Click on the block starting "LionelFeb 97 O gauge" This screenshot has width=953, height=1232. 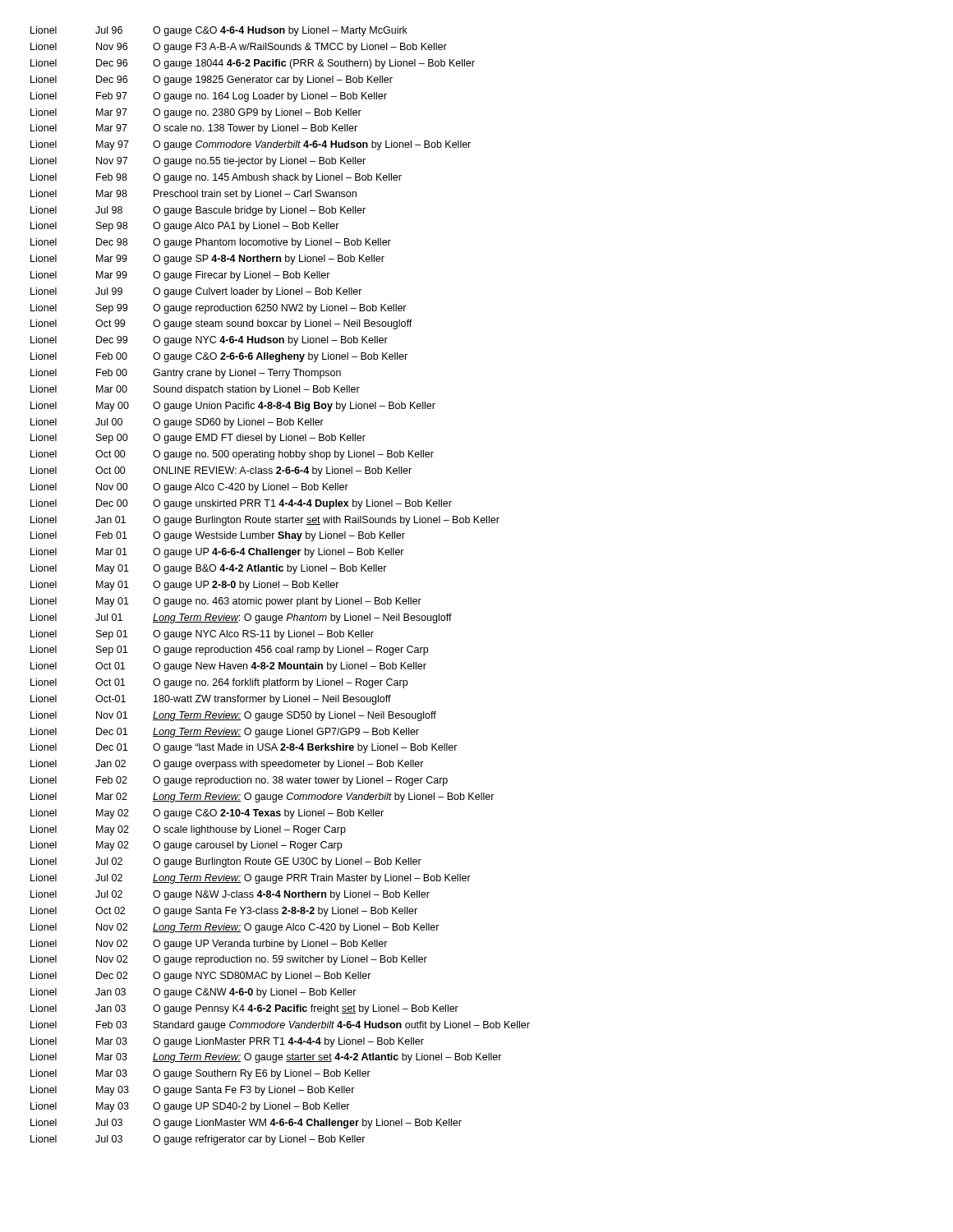[209, 97]
